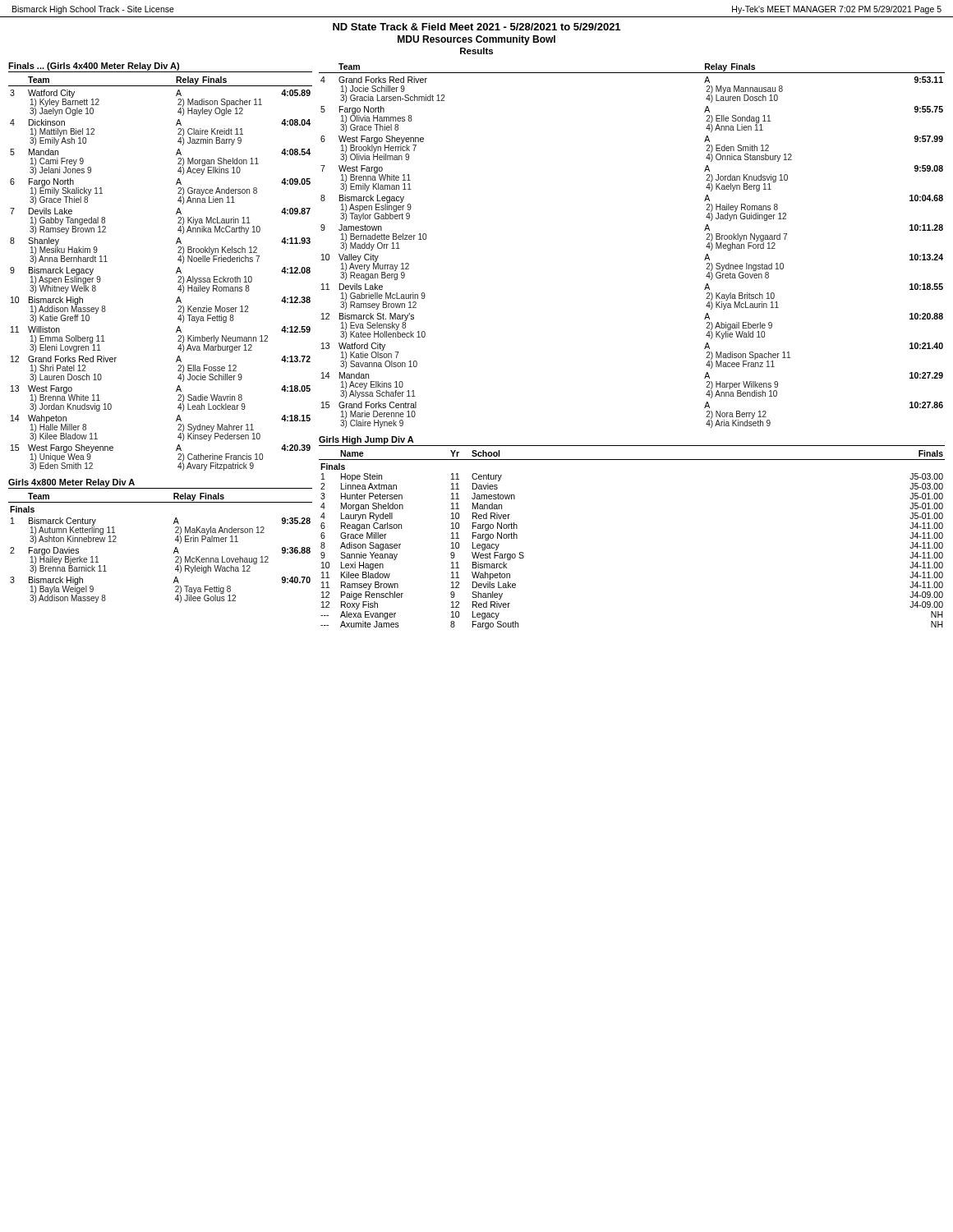Find the table that mentions "Fargo Davies"

pyautogui.click(x=160, y=547)
